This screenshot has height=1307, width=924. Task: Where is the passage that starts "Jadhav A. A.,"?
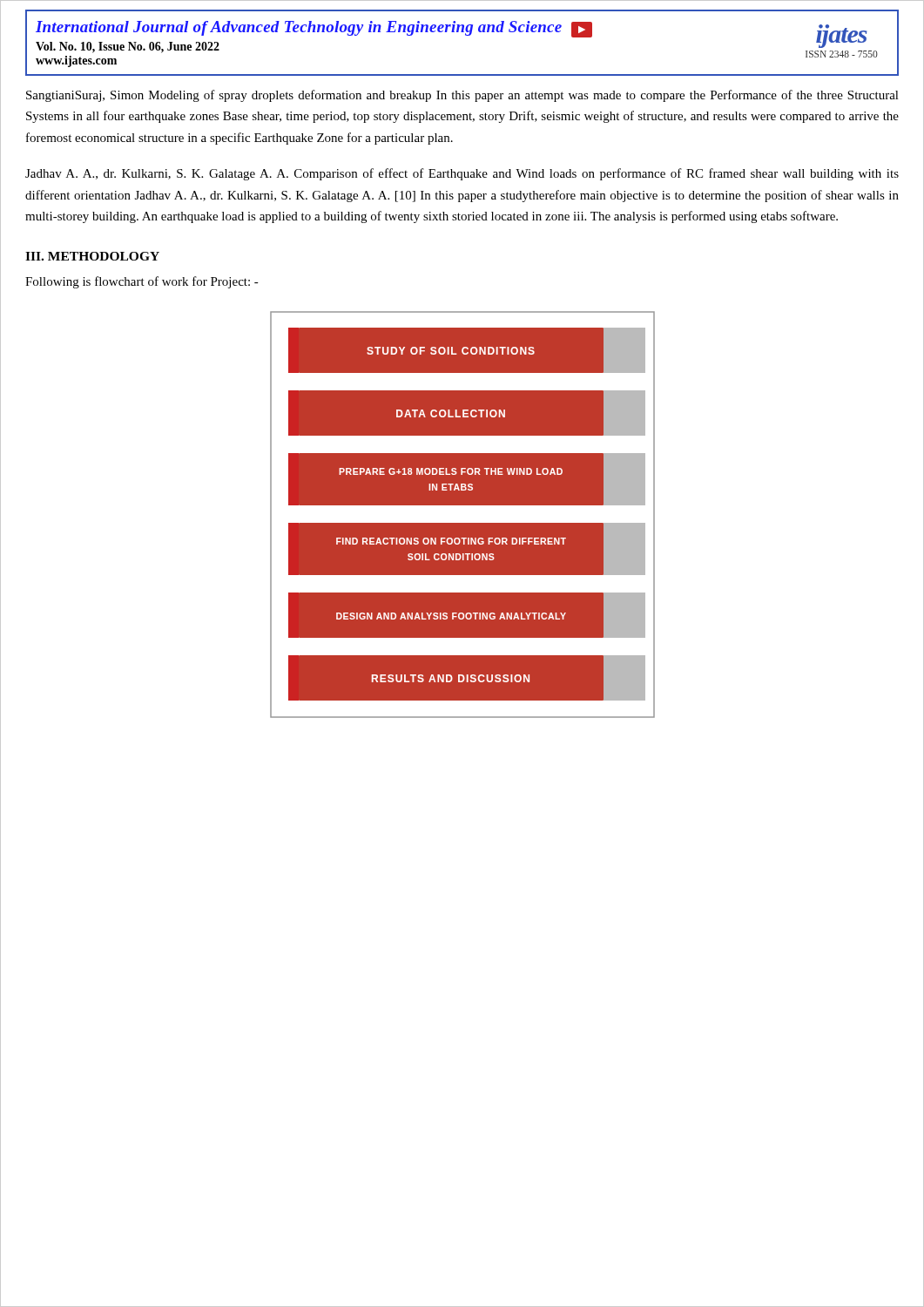[x=462, y=195]
